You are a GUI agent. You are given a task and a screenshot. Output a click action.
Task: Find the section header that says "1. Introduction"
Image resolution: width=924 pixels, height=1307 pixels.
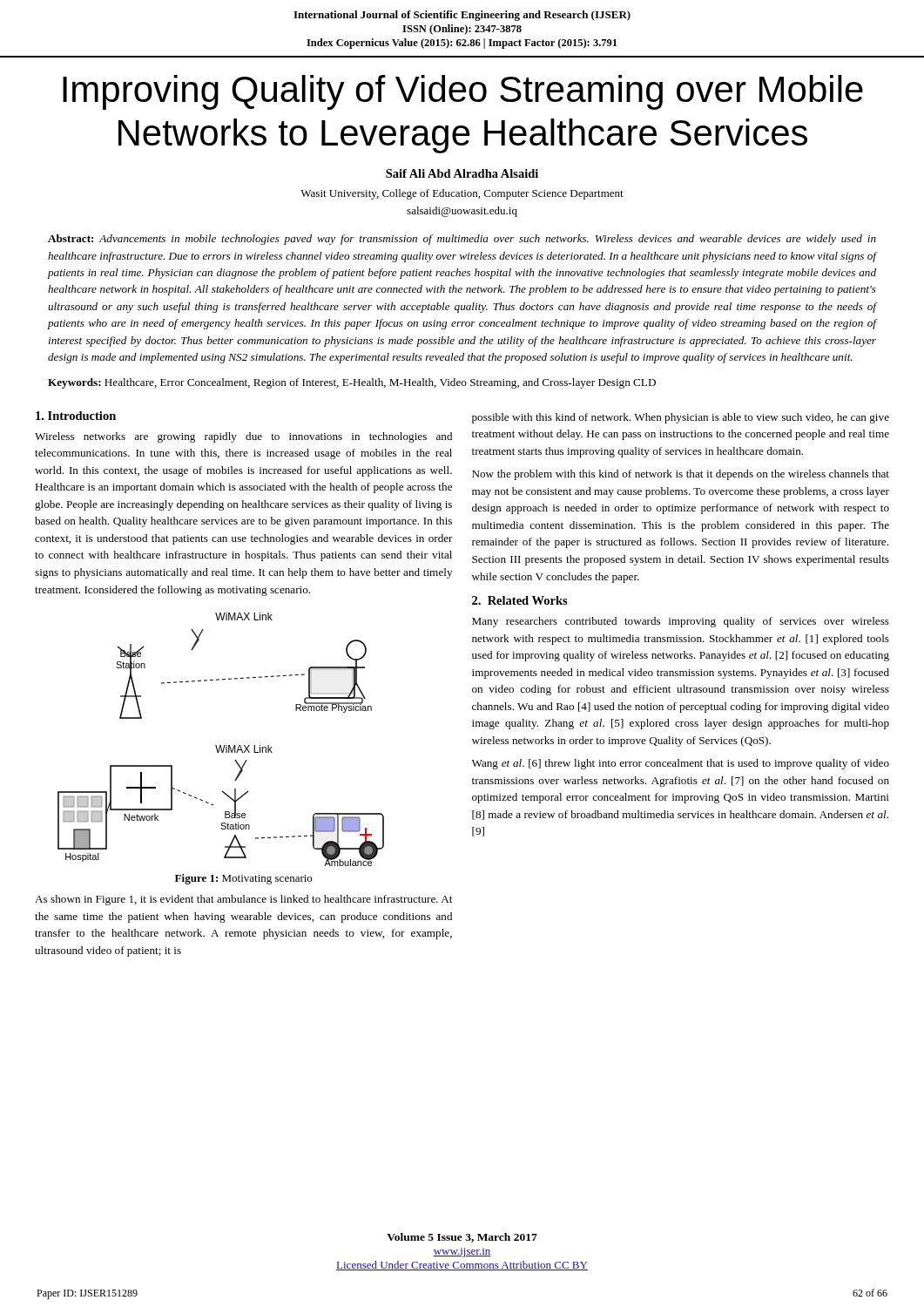(75, 415)
